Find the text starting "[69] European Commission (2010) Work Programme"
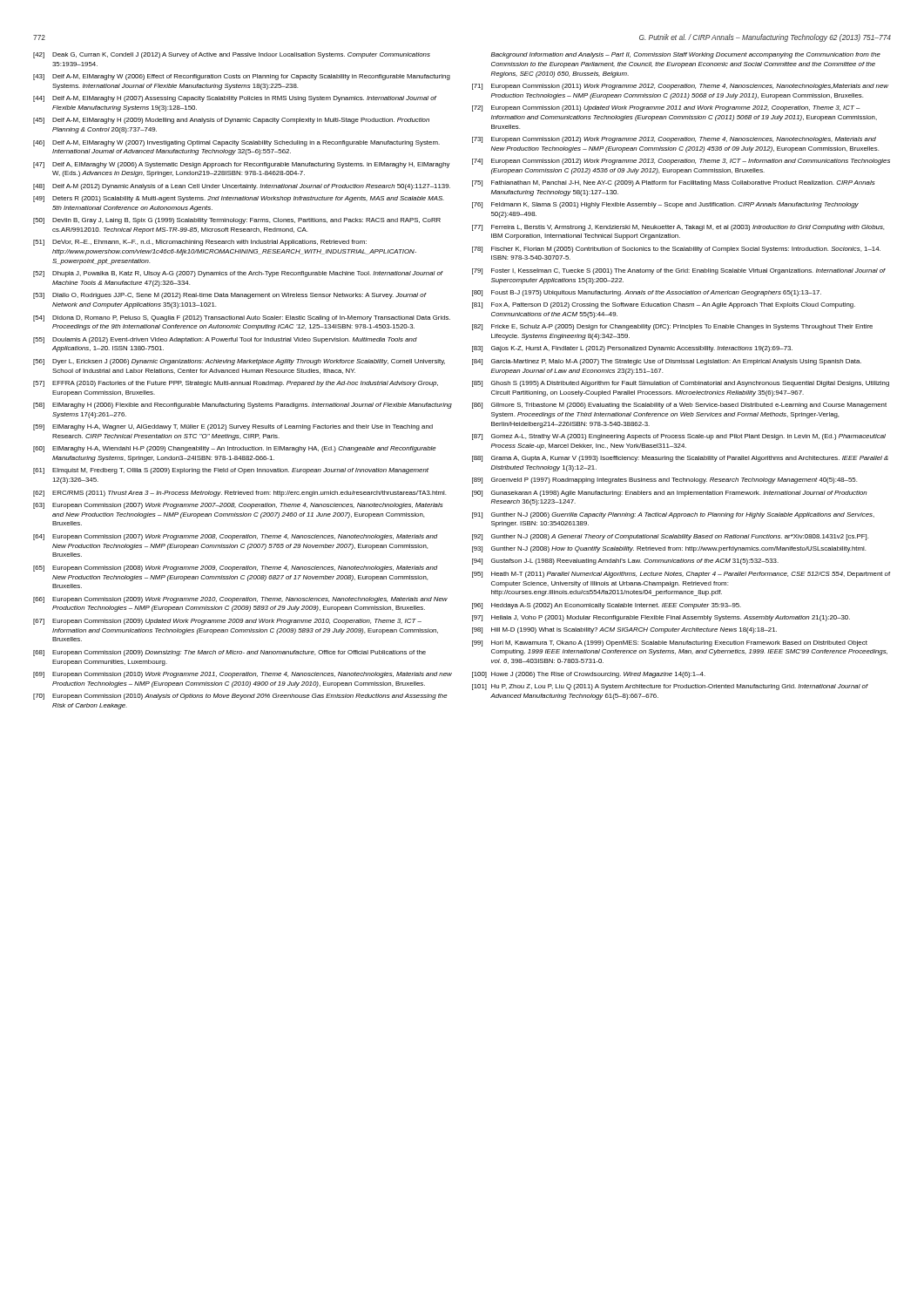 tap(243, 679)
